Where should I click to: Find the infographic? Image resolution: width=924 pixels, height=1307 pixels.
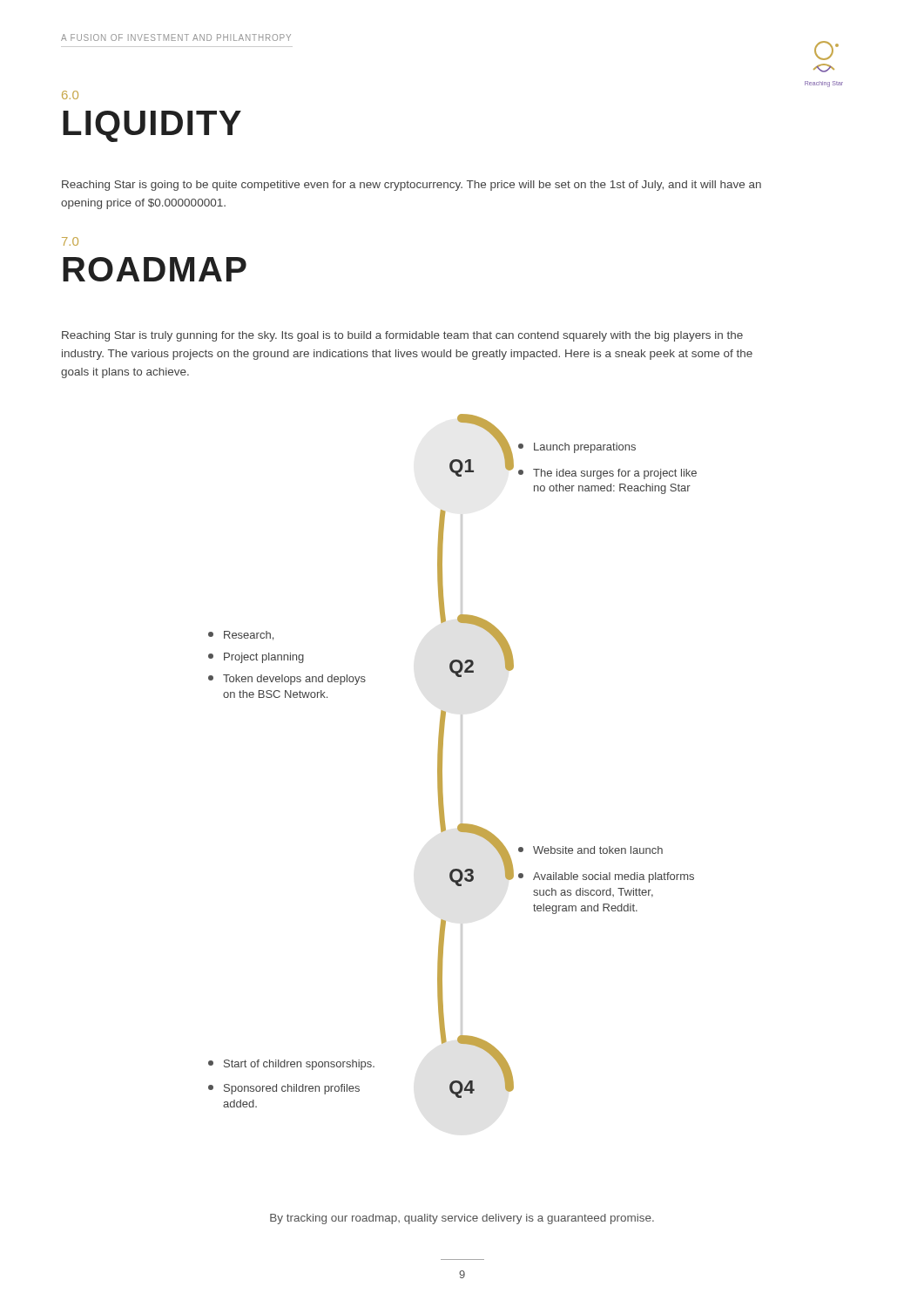(x=462, y=789)
